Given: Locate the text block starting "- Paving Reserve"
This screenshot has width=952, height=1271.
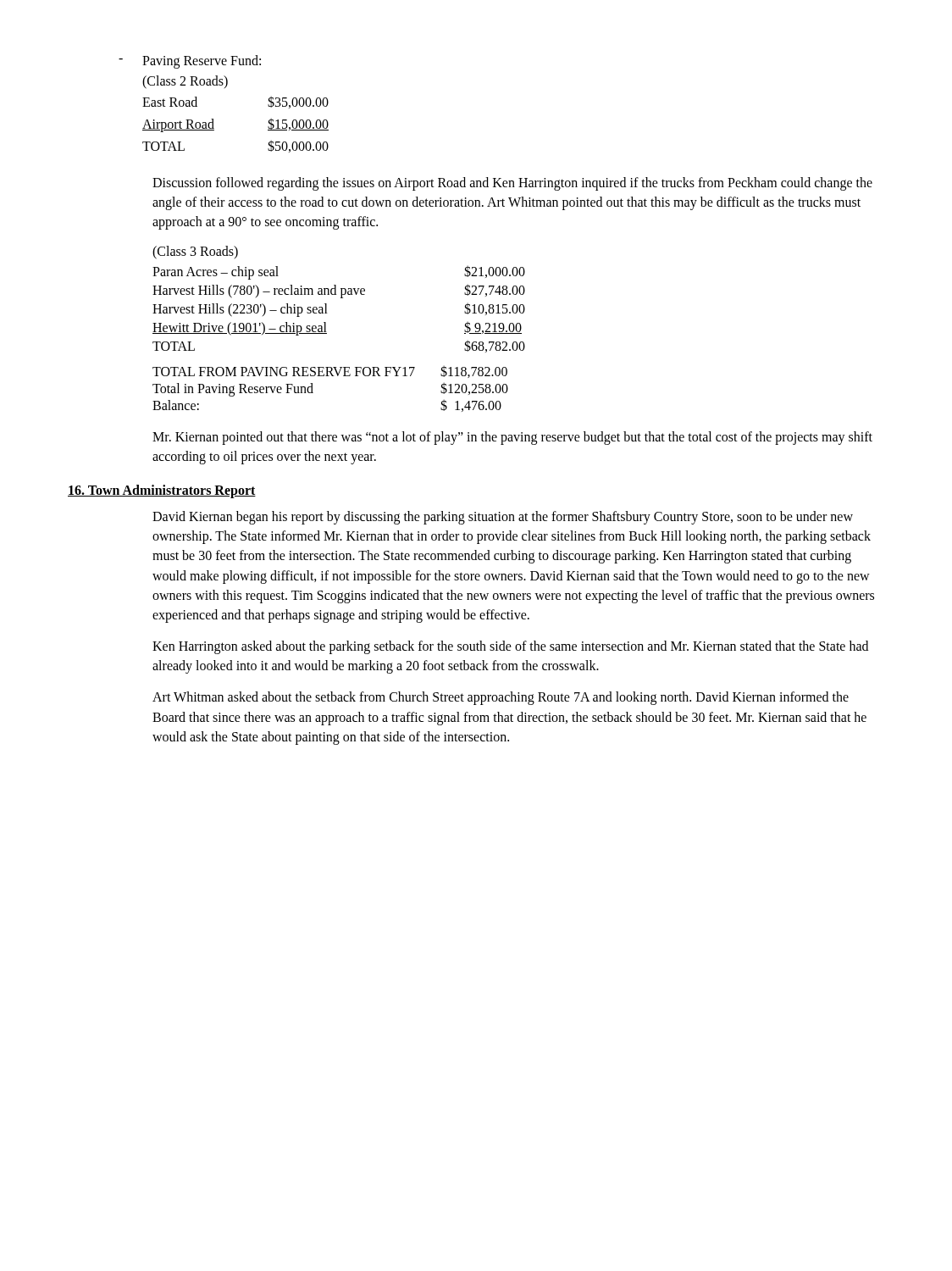Looking at the screenshot, I should 190,62.
